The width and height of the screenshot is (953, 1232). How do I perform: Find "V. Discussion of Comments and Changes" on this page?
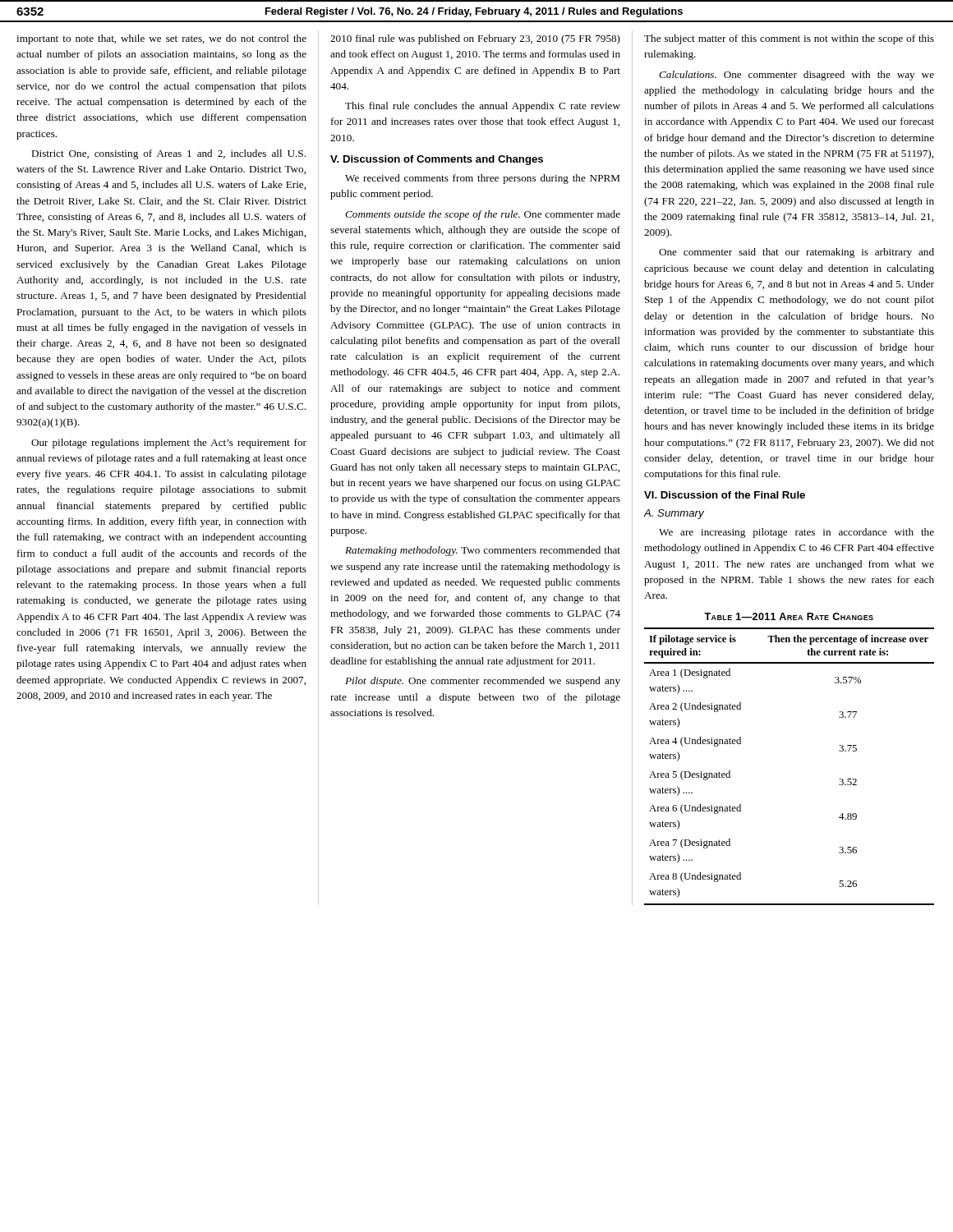click(437, 159)
